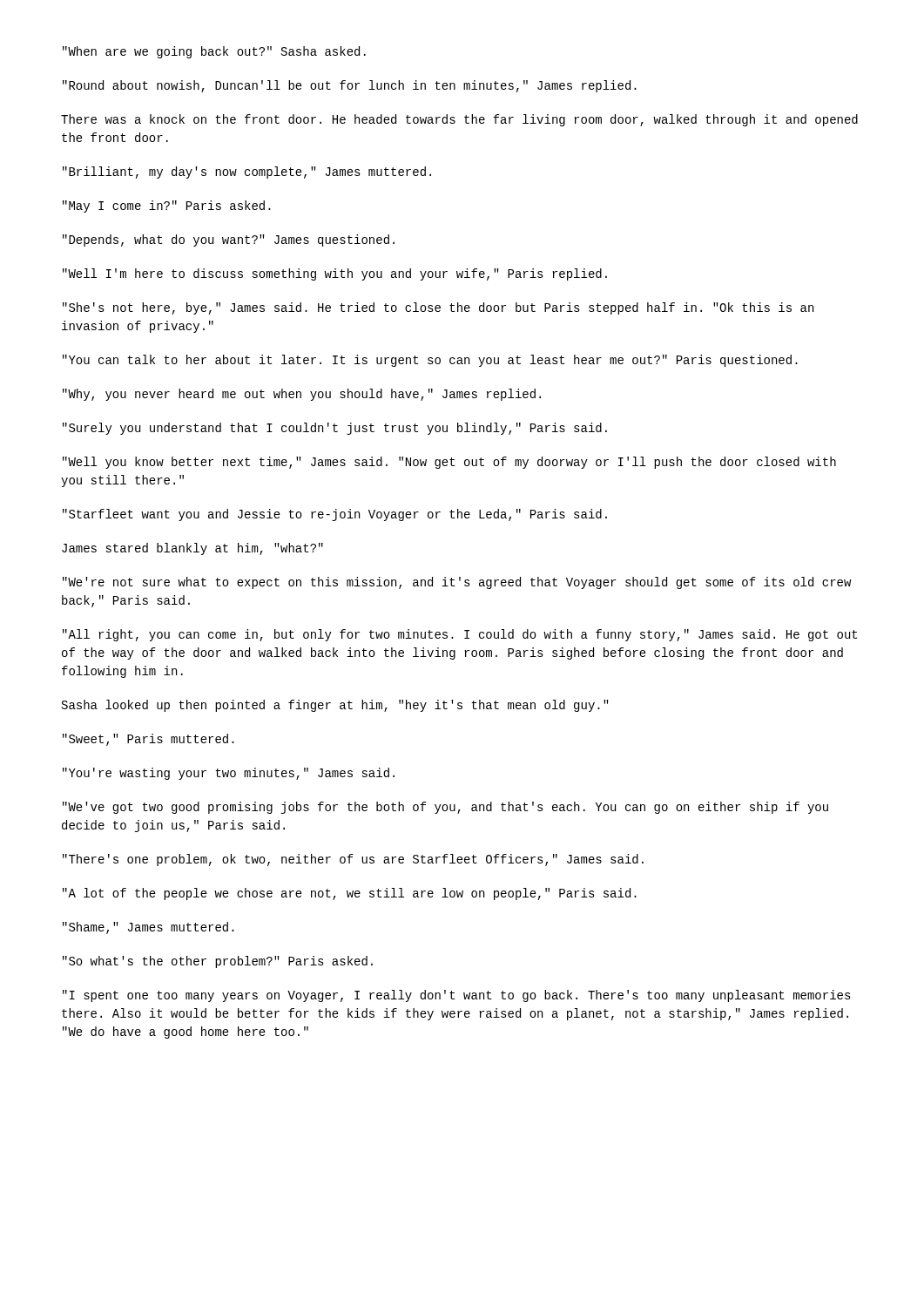Find the text block containing ""A lot of the people we chose"
Viewport: 924px width, 1307px height.
350,894
